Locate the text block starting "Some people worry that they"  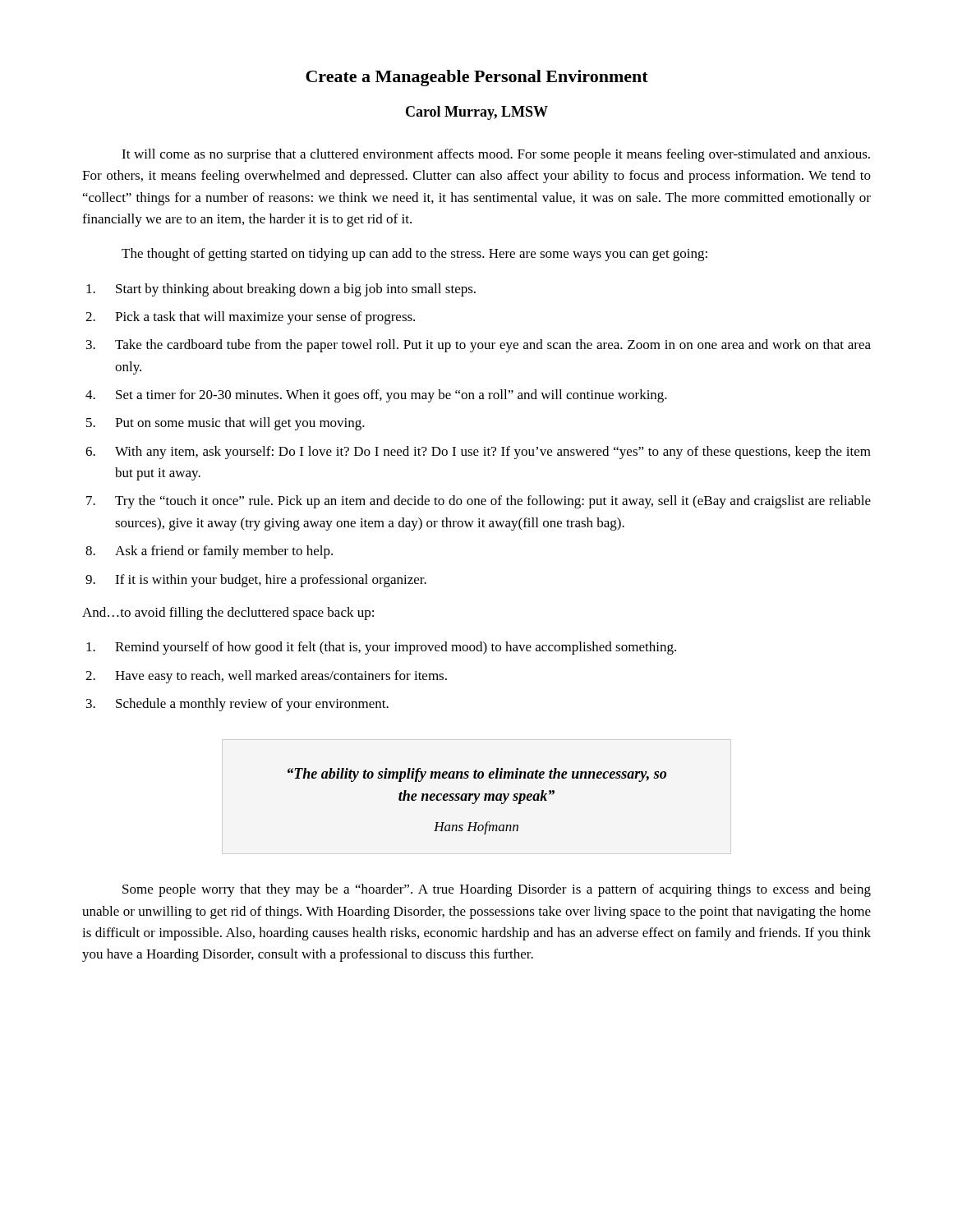tap(476, 922)
